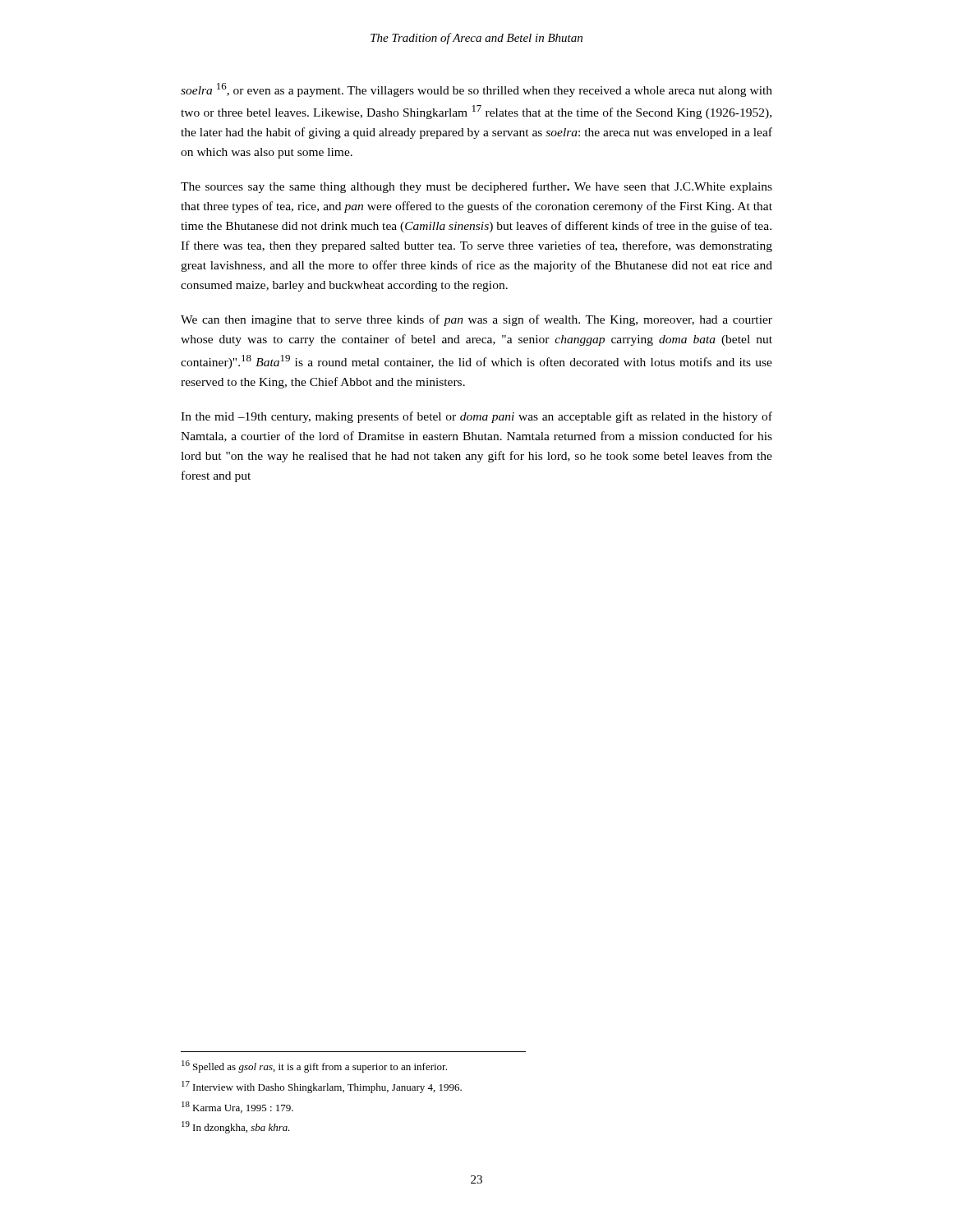Select the text block starting "In the mid –19th"

click(476, 446)
